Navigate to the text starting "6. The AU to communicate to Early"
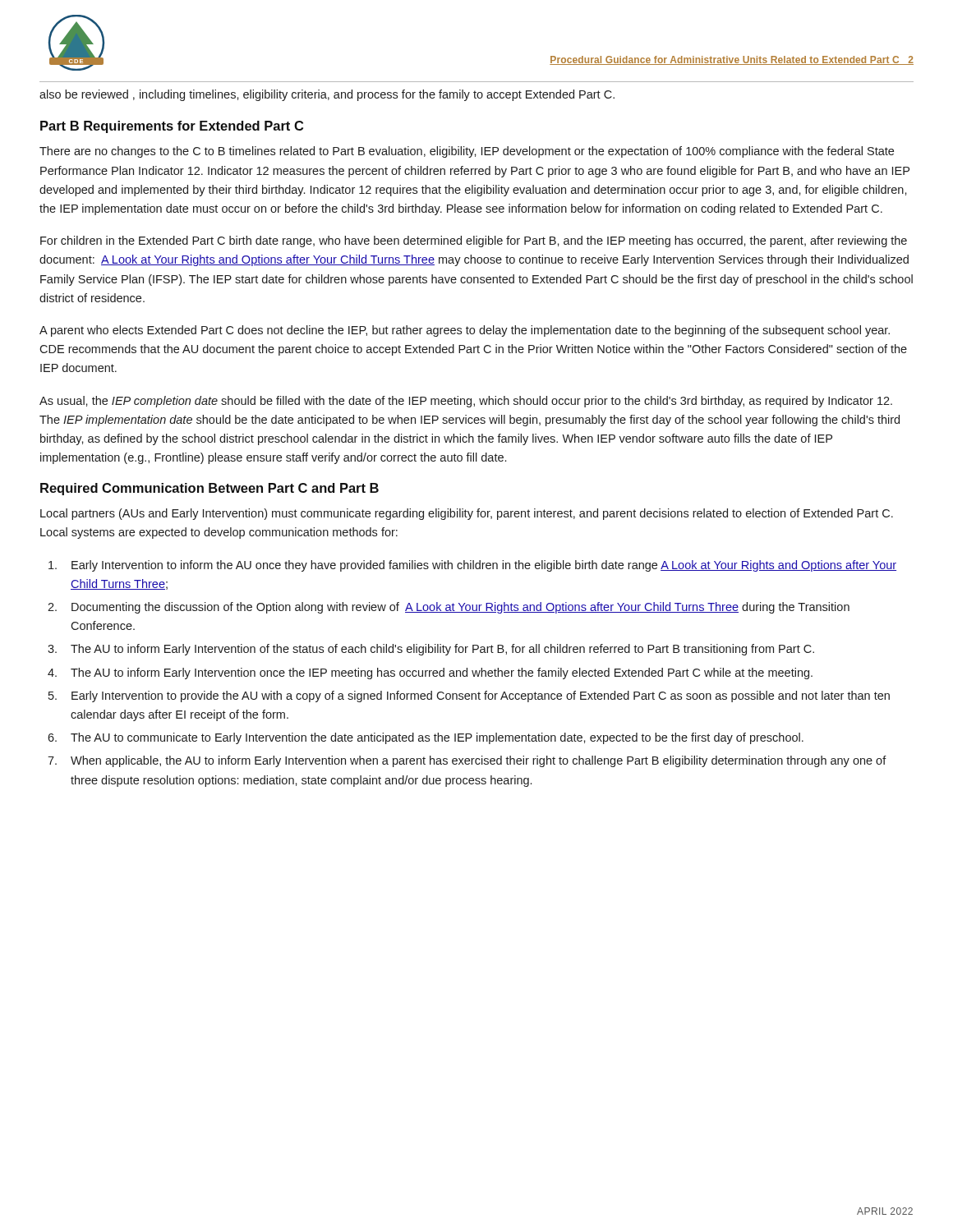Viewport: 953px width, 1232px height. (481, 738)
